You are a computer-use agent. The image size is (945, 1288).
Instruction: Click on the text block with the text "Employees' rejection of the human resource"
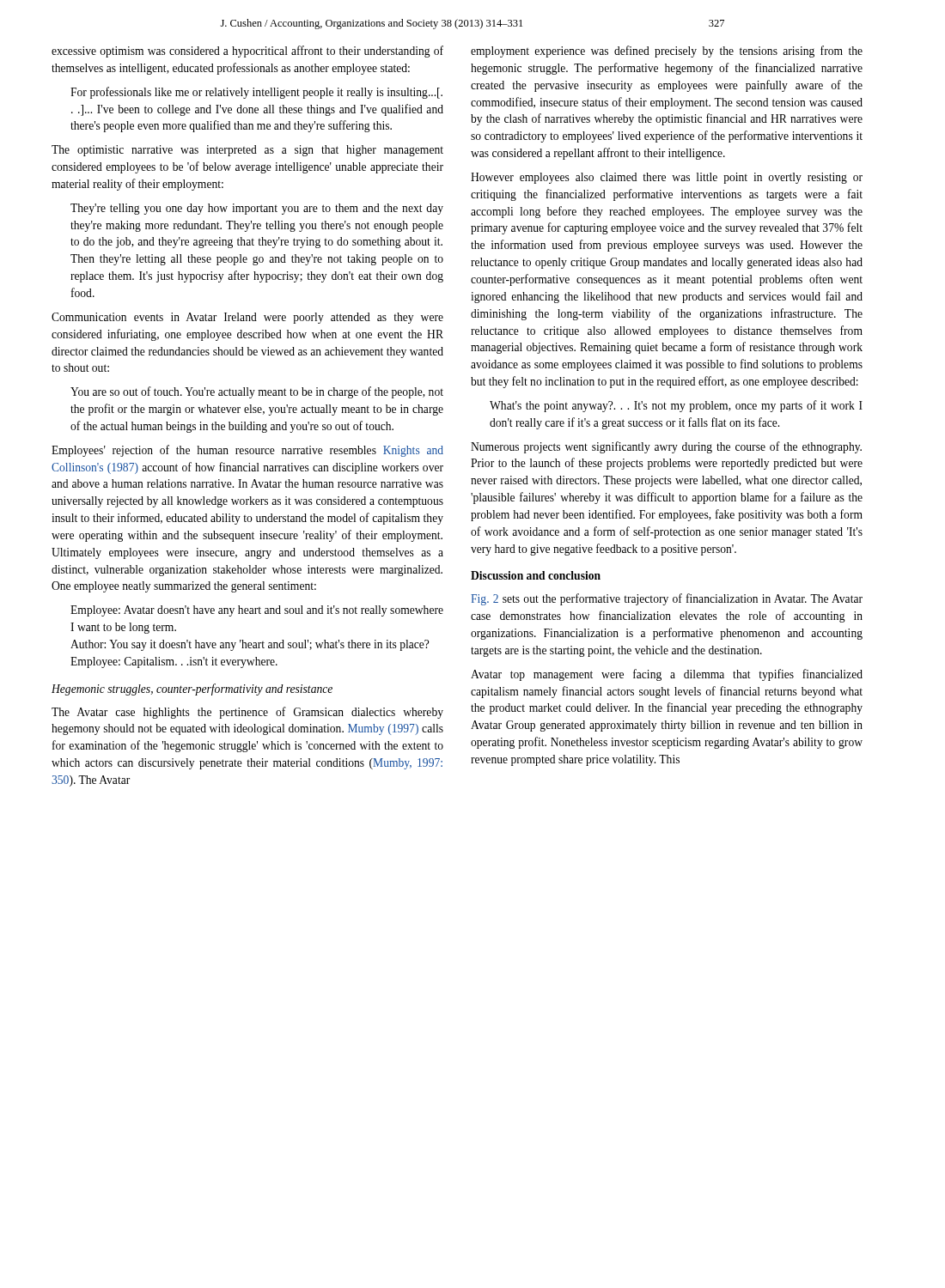pyautogui.click(x=247, y=518)
